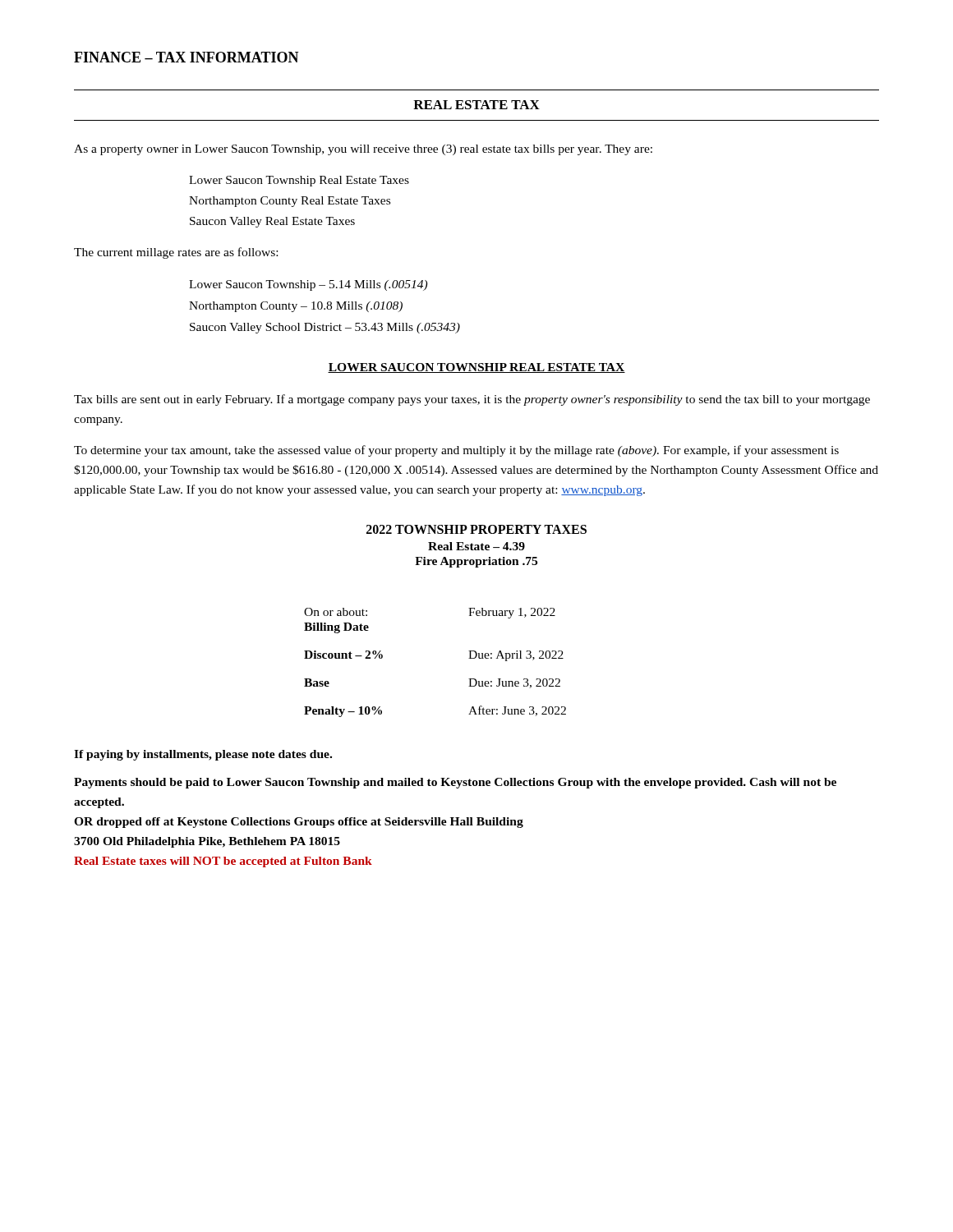Select the table that reads "Due: April 3, 2022"

pos(476,656)
